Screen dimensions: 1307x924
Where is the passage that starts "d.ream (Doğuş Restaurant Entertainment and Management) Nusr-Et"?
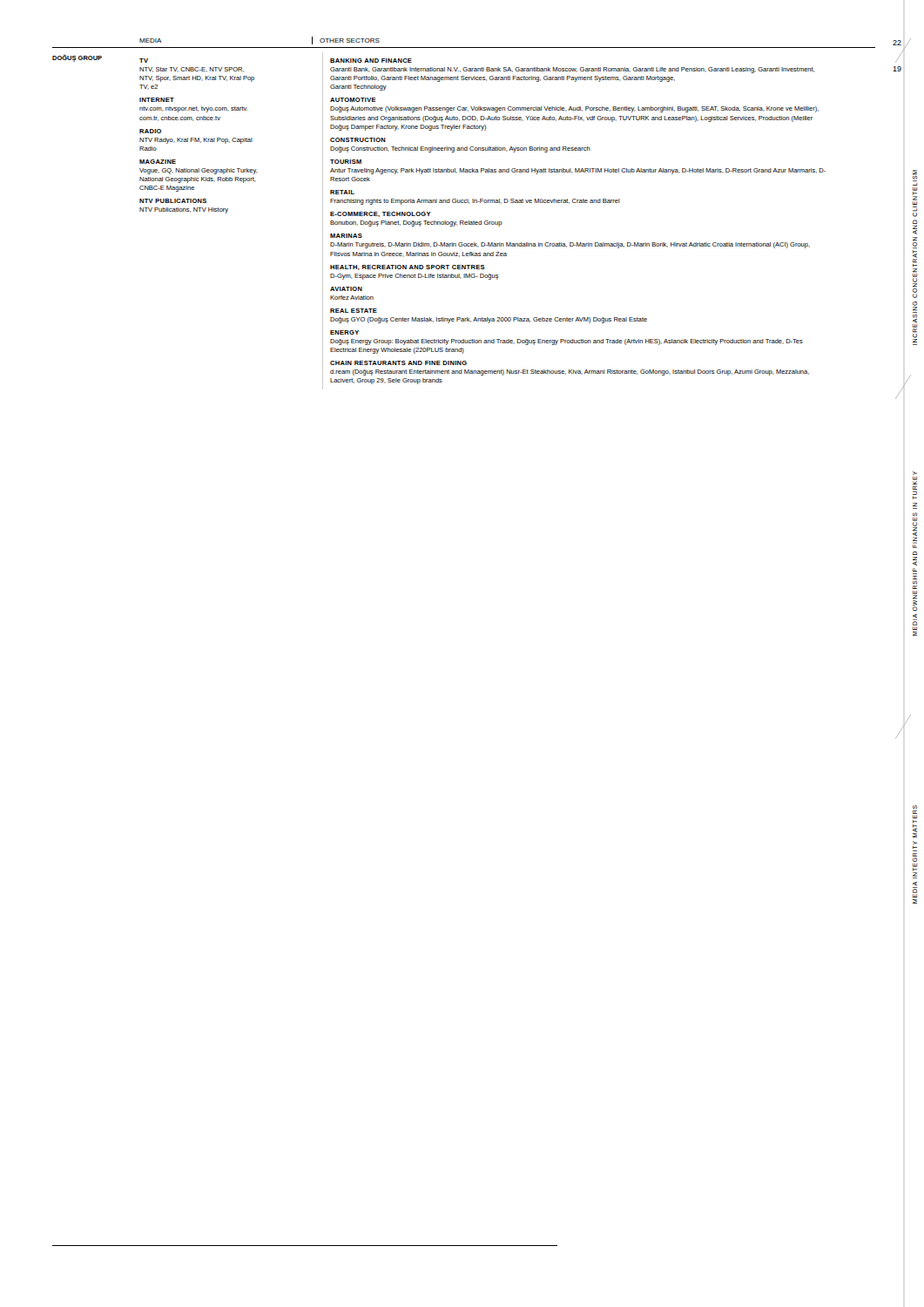click(x=570, y=376)
